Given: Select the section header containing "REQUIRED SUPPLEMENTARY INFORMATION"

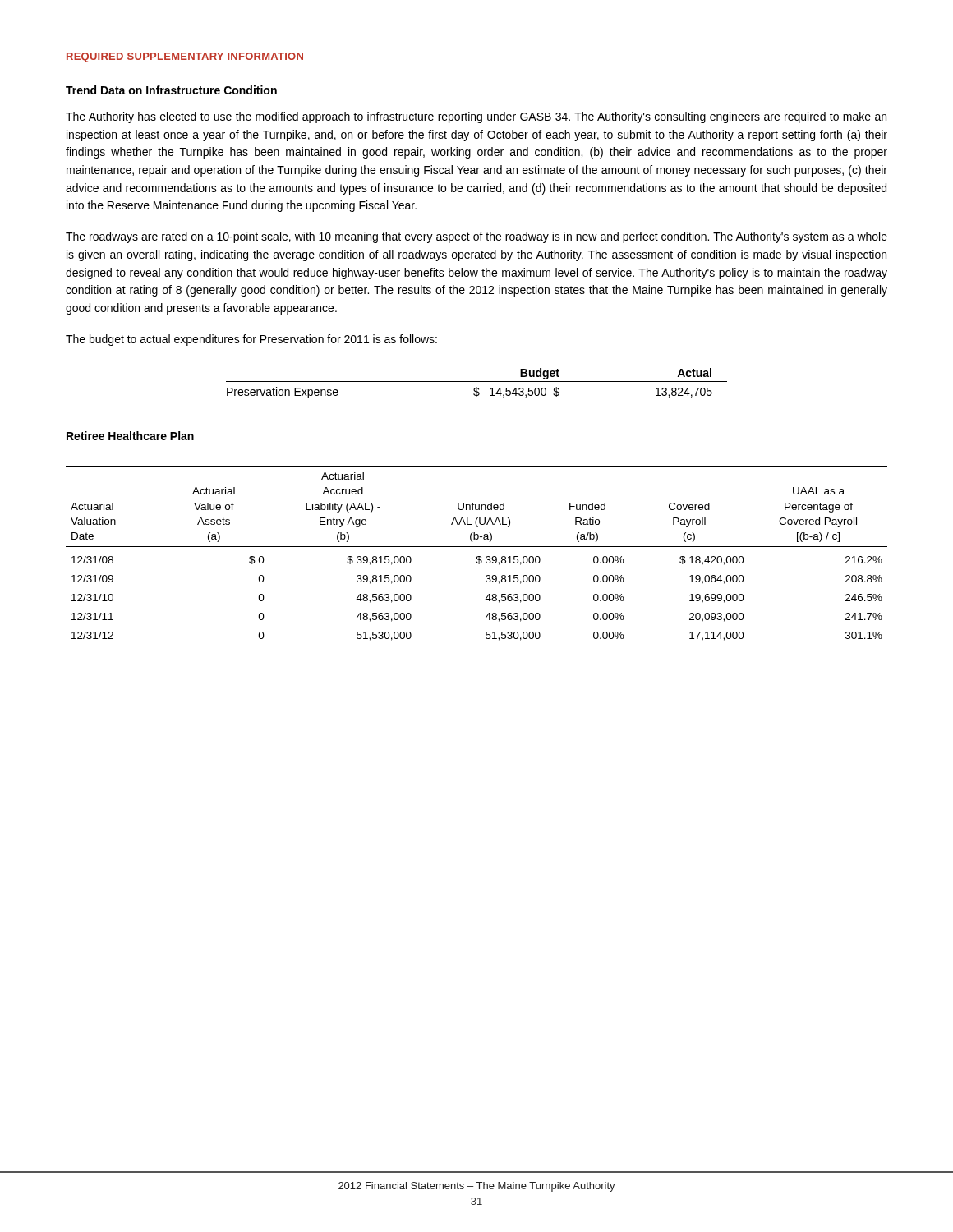Looking at the screenshot, I should coord(185,56).
